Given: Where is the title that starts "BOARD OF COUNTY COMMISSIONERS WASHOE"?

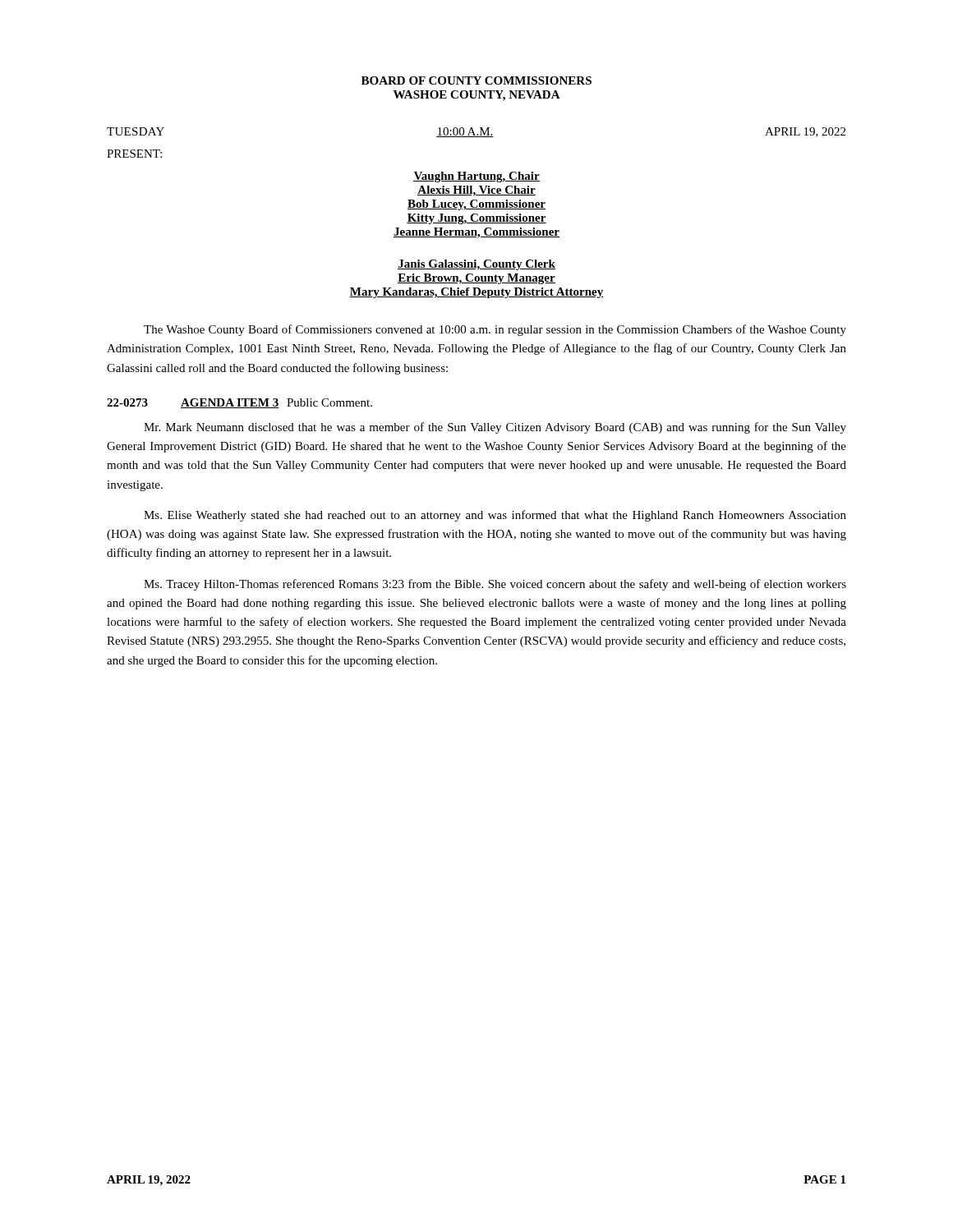Looking at the screenshot, I should tap(476, 88).
